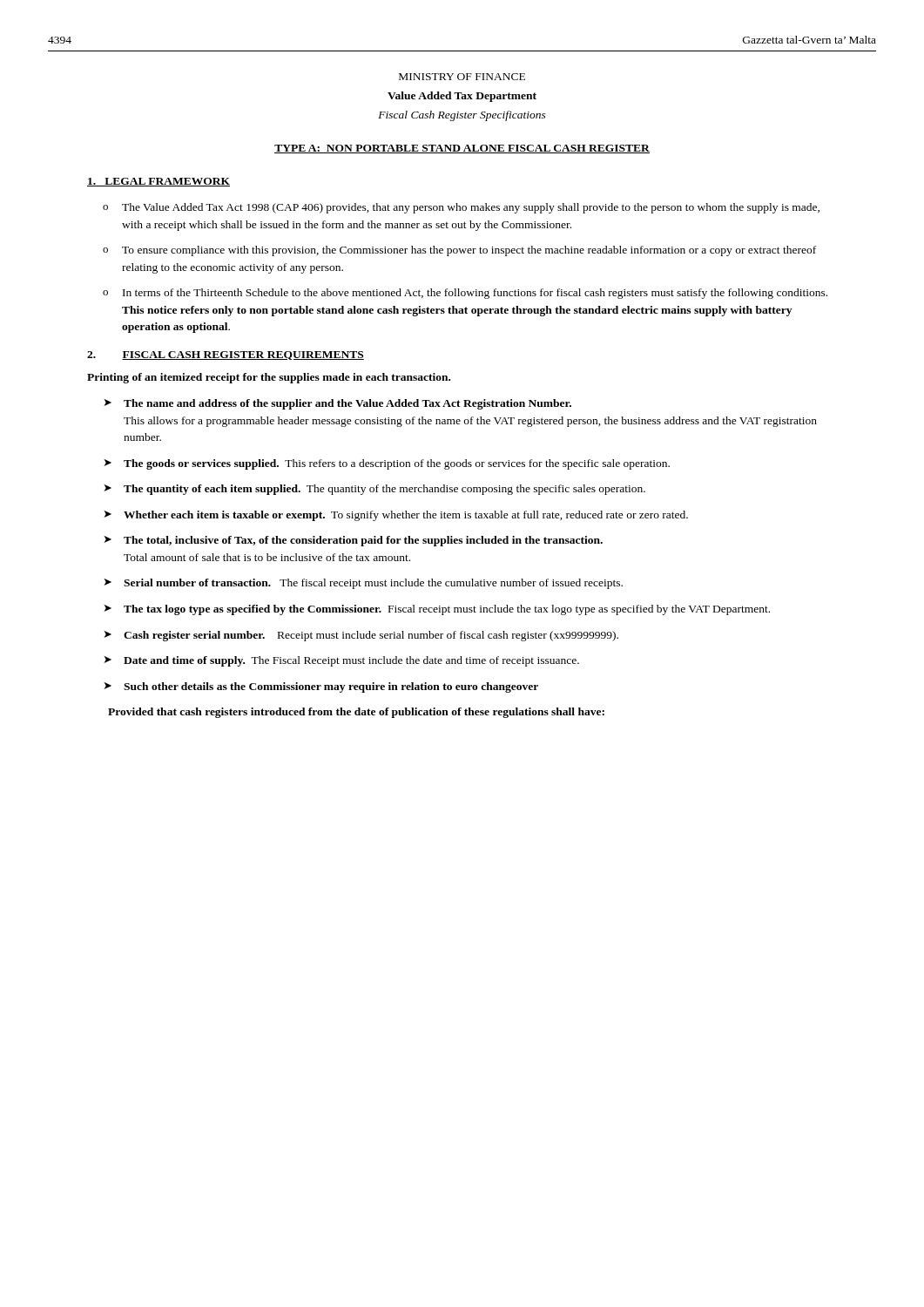The height and width of the screenshot is (1307, 924).
Task: Locate the list item with the text "➤ Cash register serial number."
Action: pyautogui.click(x=470, y=635)
